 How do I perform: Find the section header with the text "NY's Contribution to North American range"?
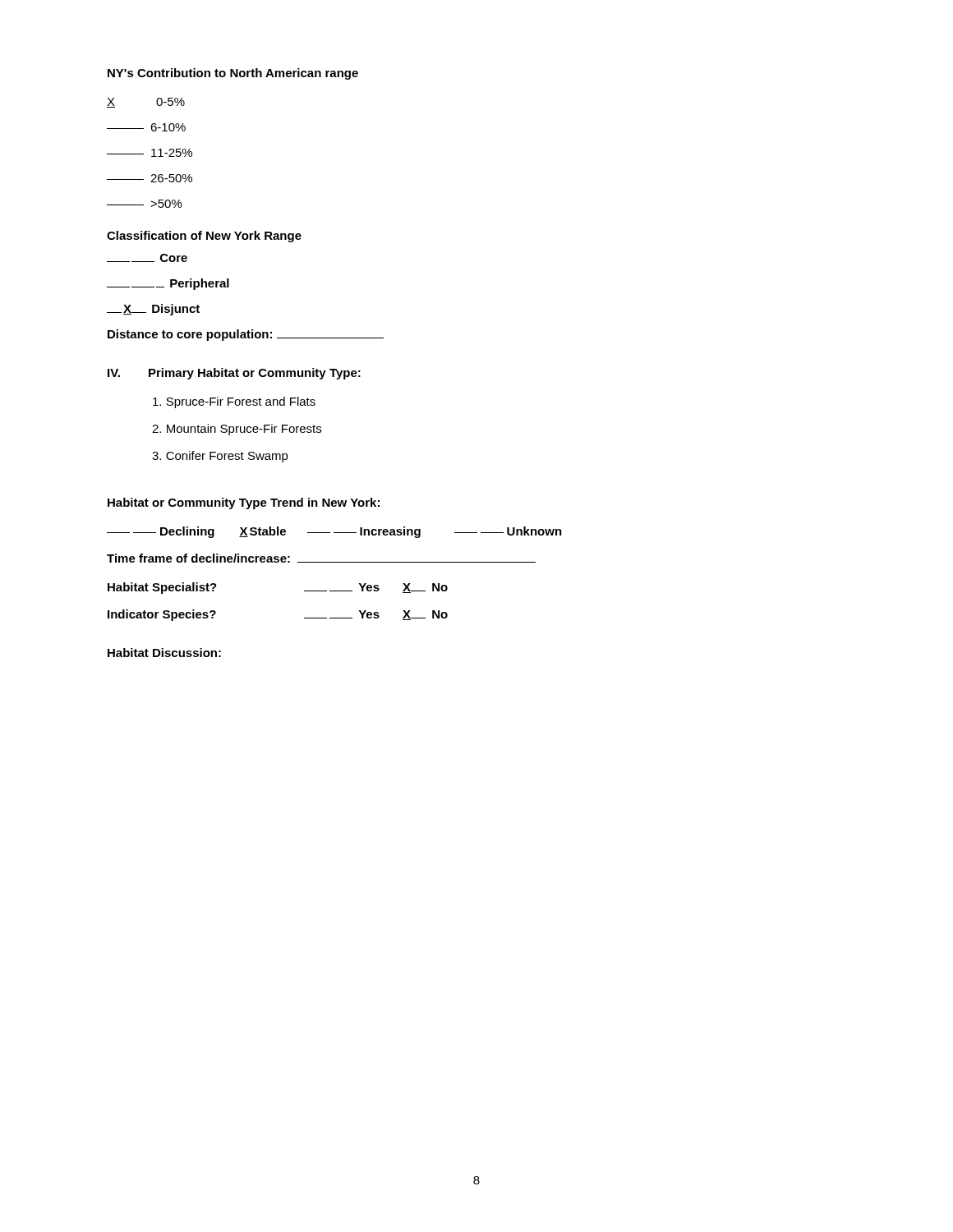point(233,73)
